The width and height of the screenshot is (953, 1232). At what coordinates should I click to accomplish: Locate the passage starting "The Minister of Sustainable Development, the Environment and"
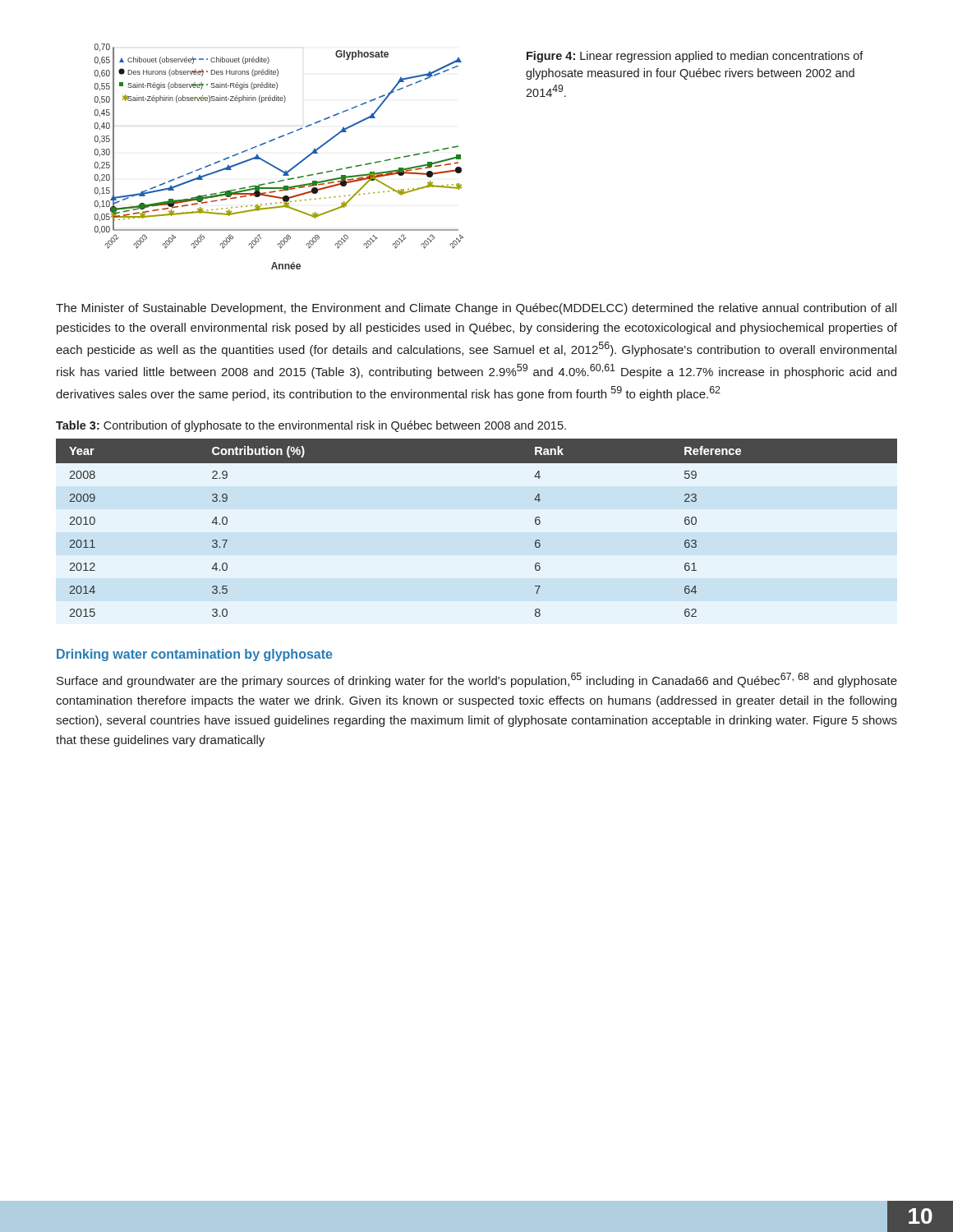point(476,351)
